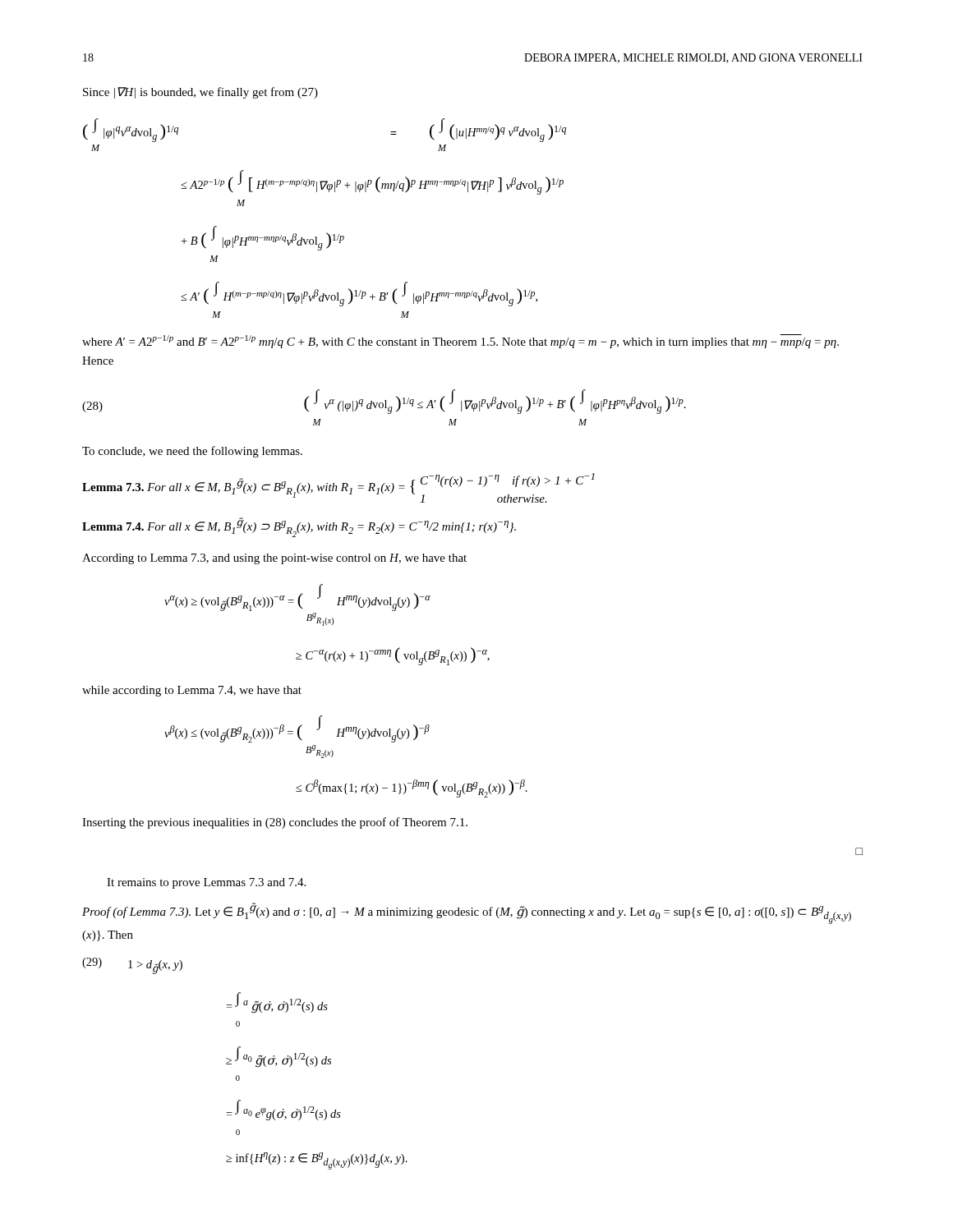
Task: Locate the formula with the text "(29) 1 > dg̃(x, y) = ∫"
Action: point(132,966)
